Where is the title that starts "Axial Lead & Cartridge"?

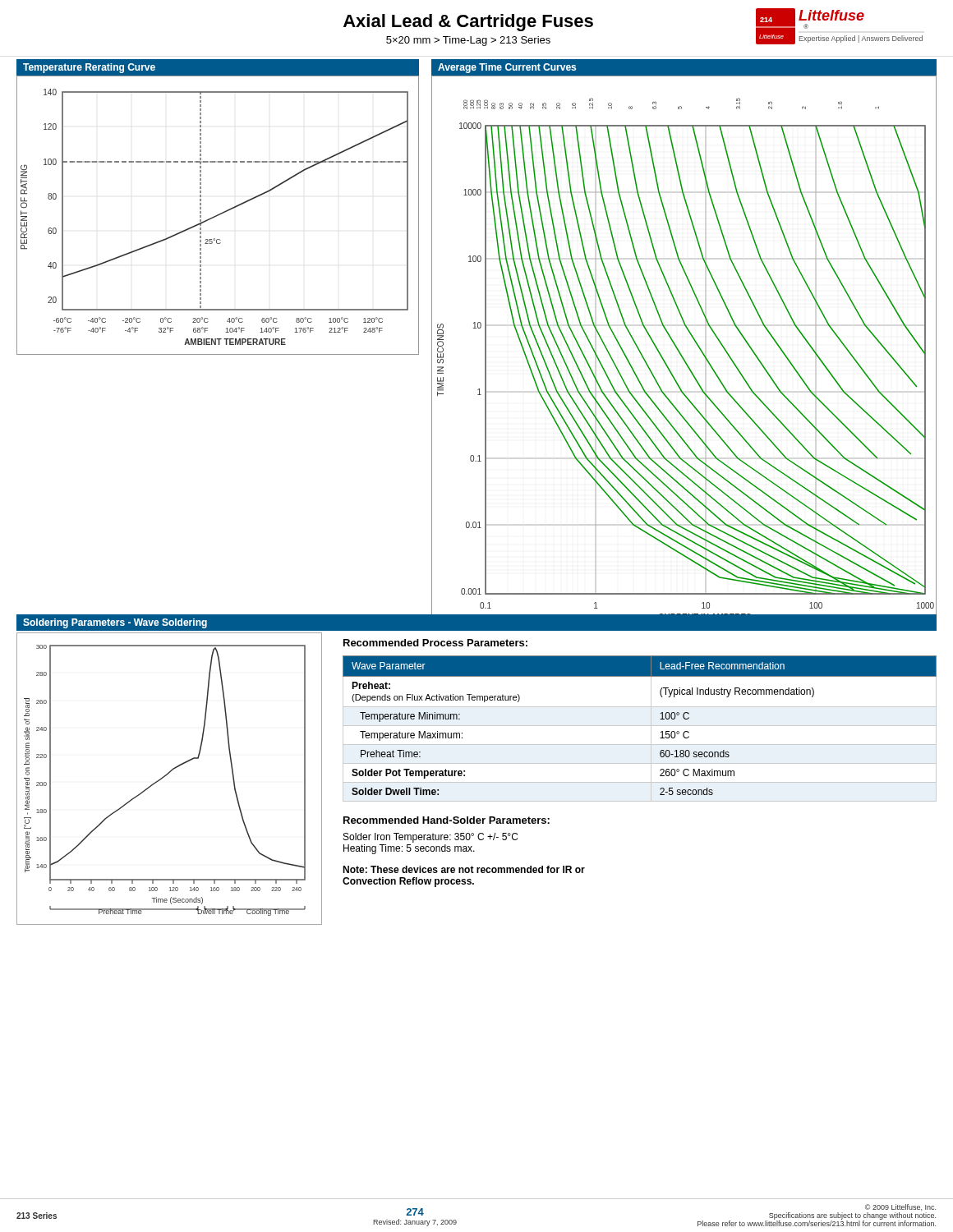tap(468, 28)
